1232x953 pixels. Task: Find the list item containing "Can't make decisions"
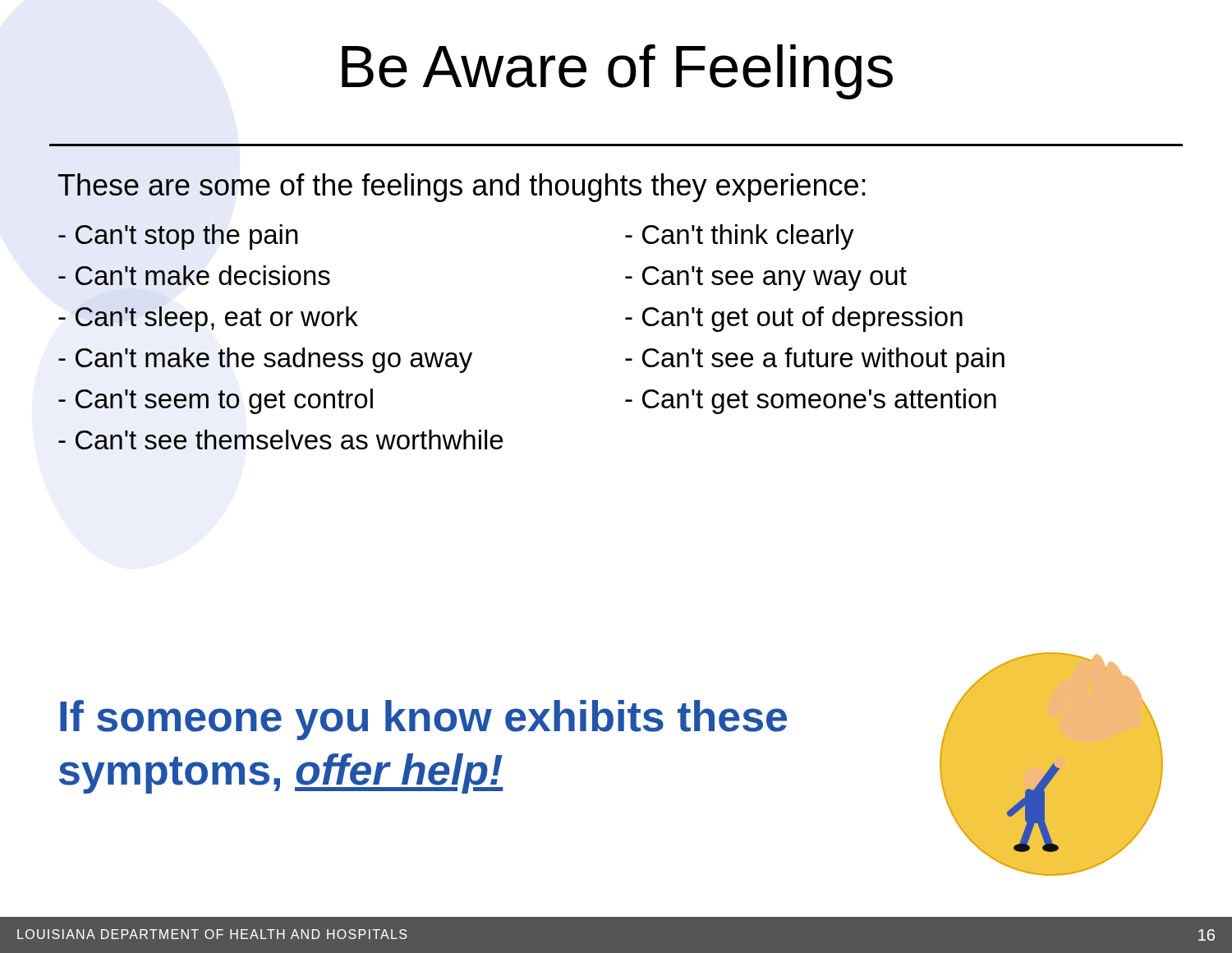click(194, 276)
